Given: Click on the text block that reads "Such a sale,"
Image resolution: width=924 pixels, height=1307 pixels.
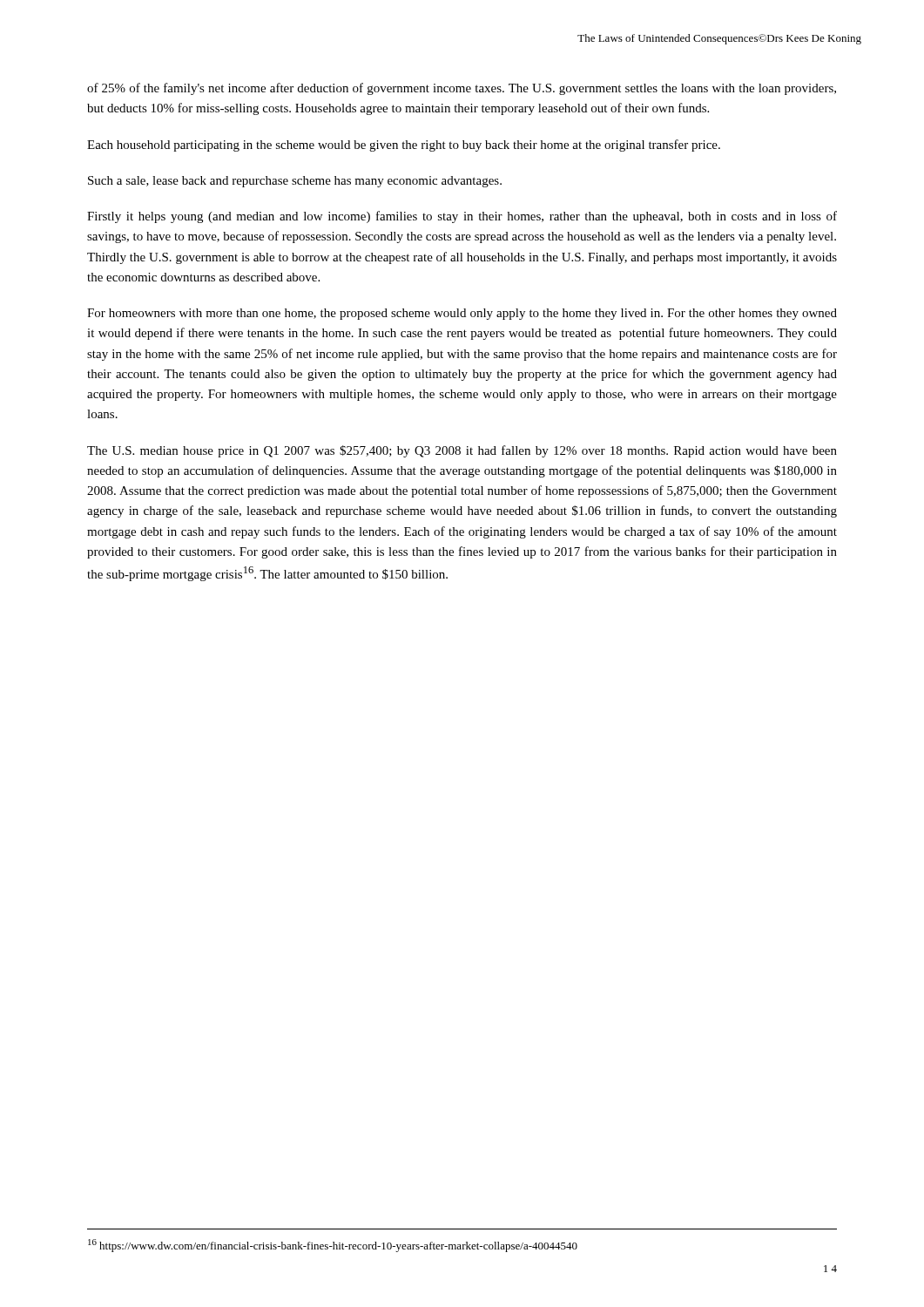Looking at the screenshot, I should (295, 180).
